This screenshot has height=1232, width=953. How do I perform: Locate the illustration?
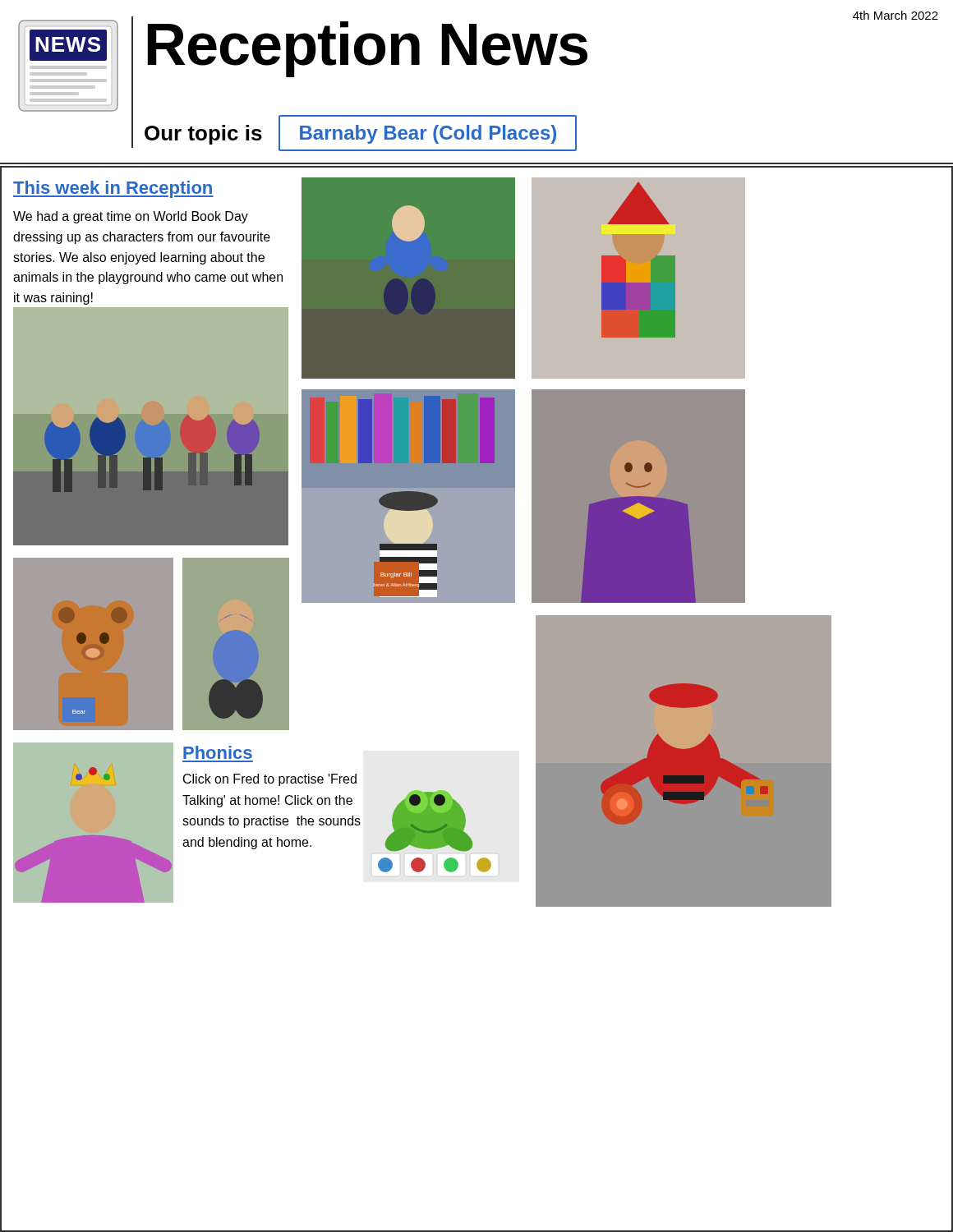68,66
